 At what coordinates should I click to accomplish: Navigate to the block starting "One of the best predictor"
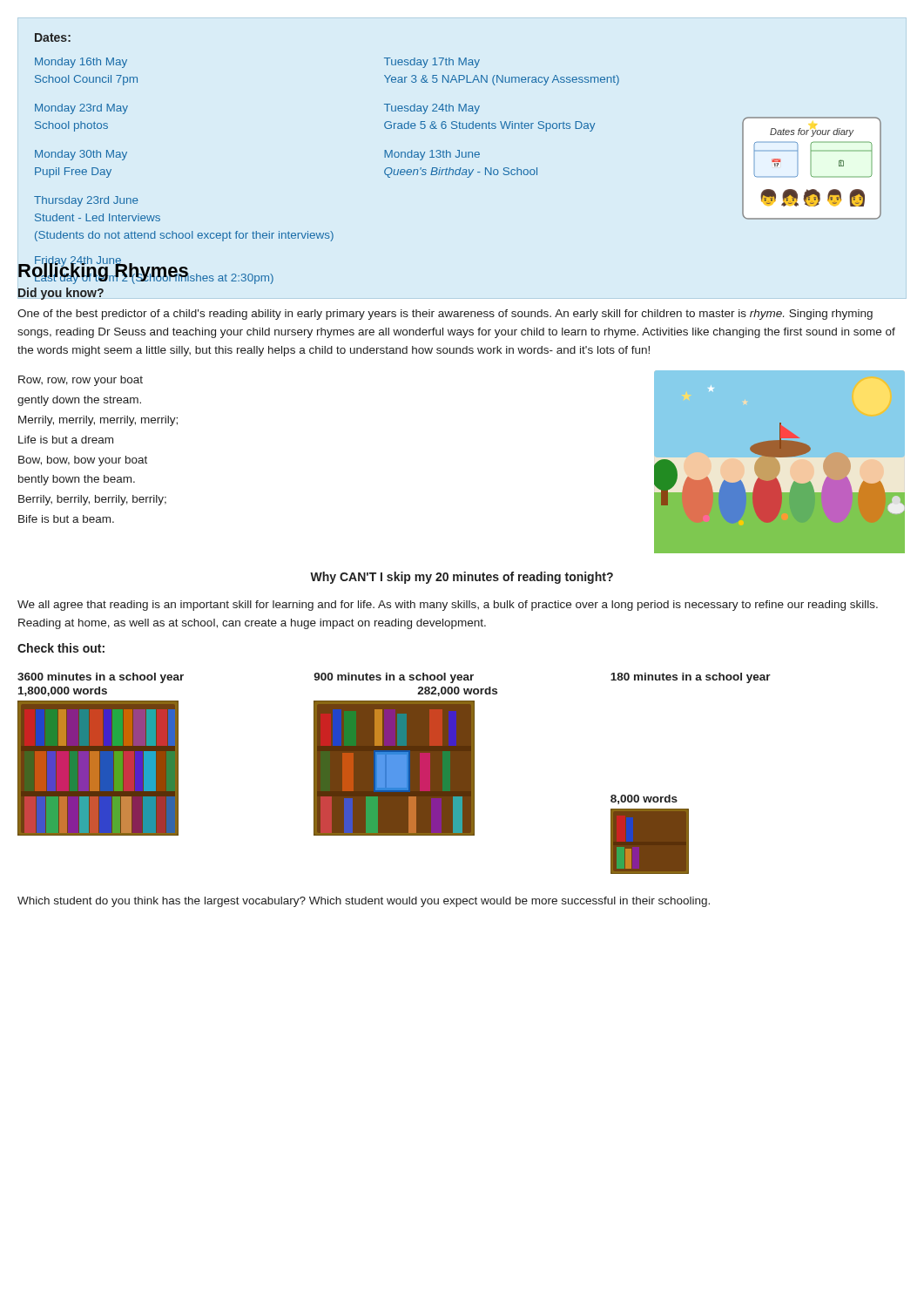pyautogui.click(x=456, y=332)
